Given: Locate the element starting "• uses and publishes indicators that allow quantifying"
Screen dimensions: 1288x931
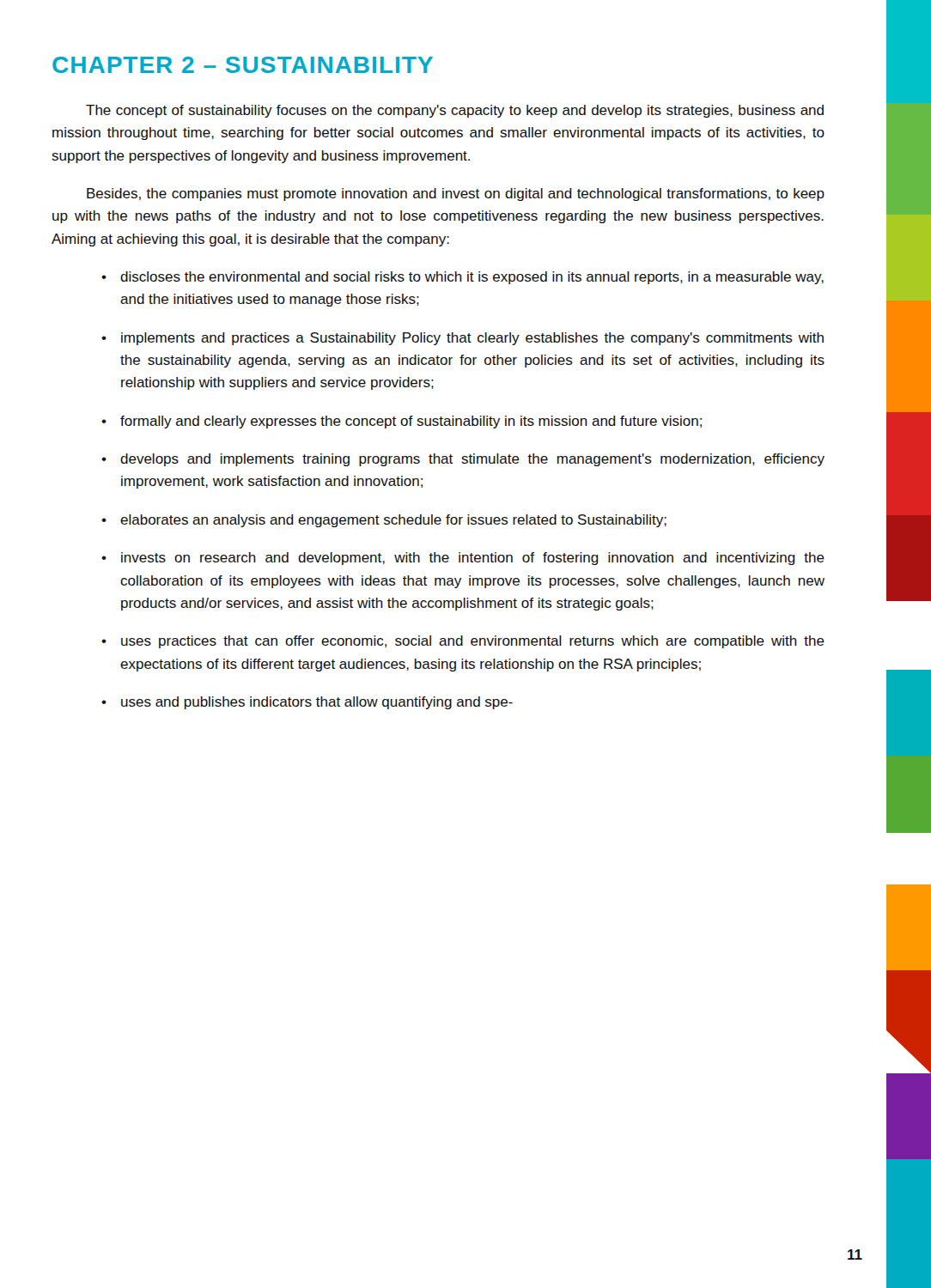Looking at the screenshot, I should point(307,702).
